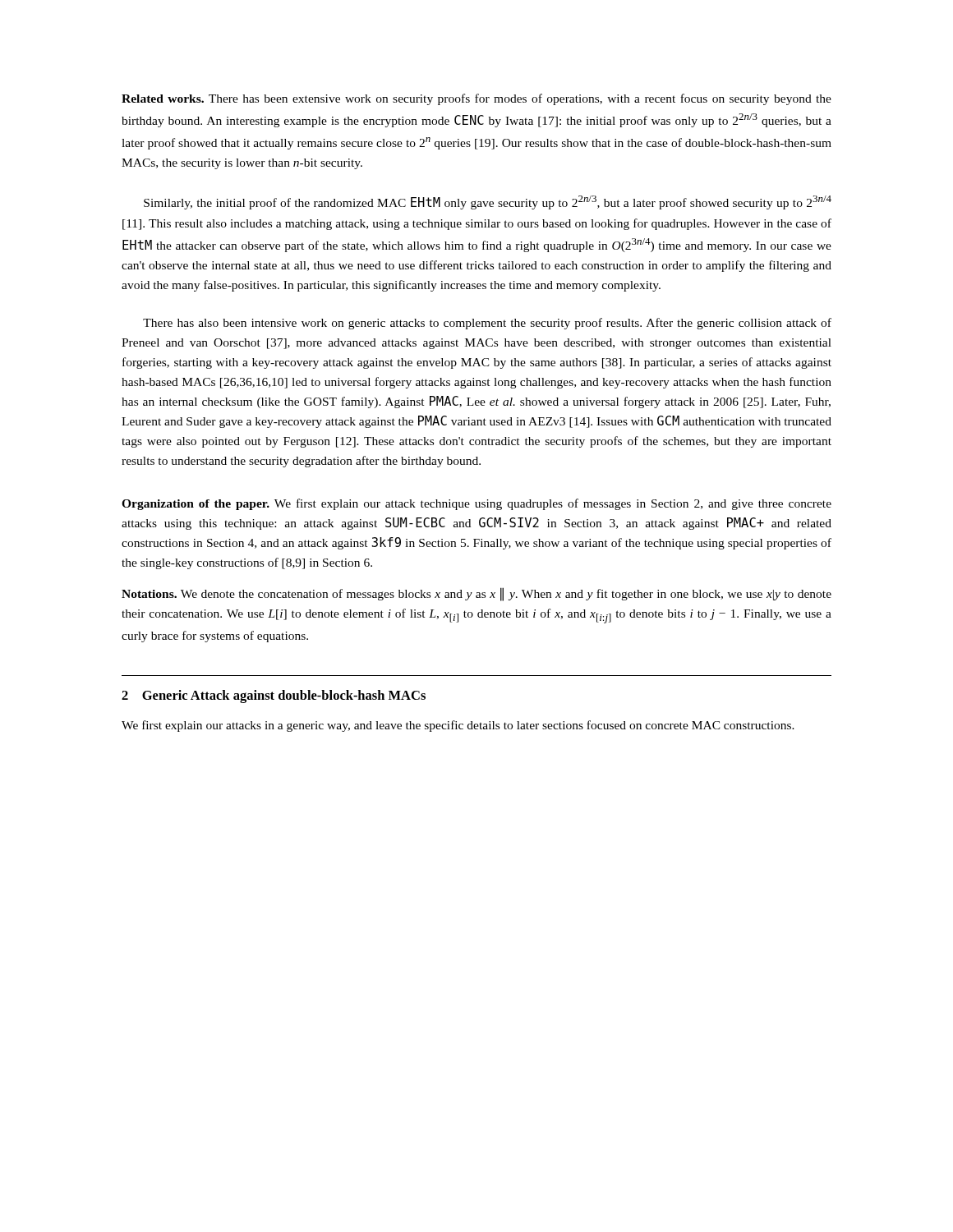953x1232 pixels.
Task: Where is the passage that starts "Similarly, the initial proof"?
Action: 476,243
